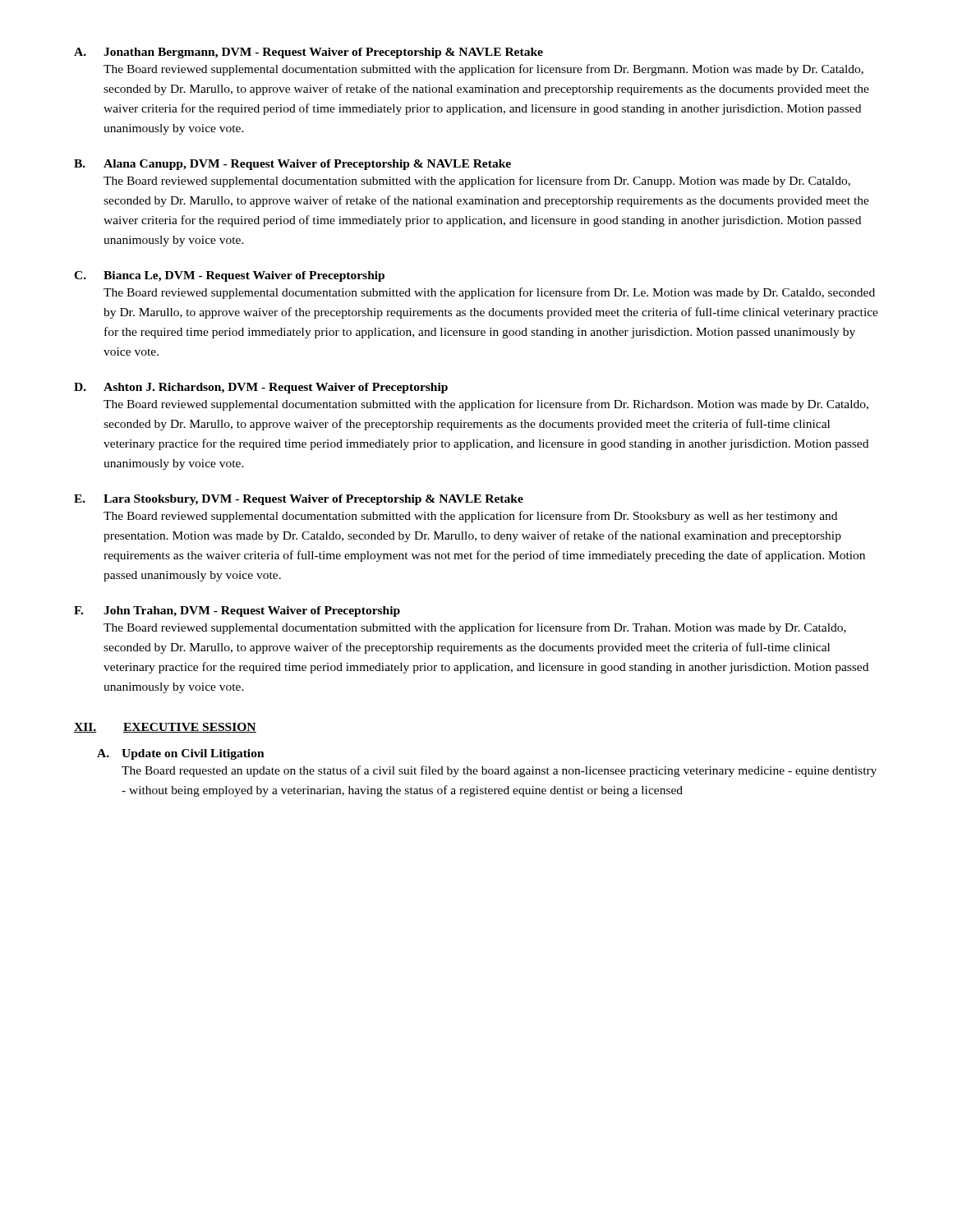Find the block starting "A. Update on Civil"
The height and width of the screenshot is (1232, 953).
488,773
